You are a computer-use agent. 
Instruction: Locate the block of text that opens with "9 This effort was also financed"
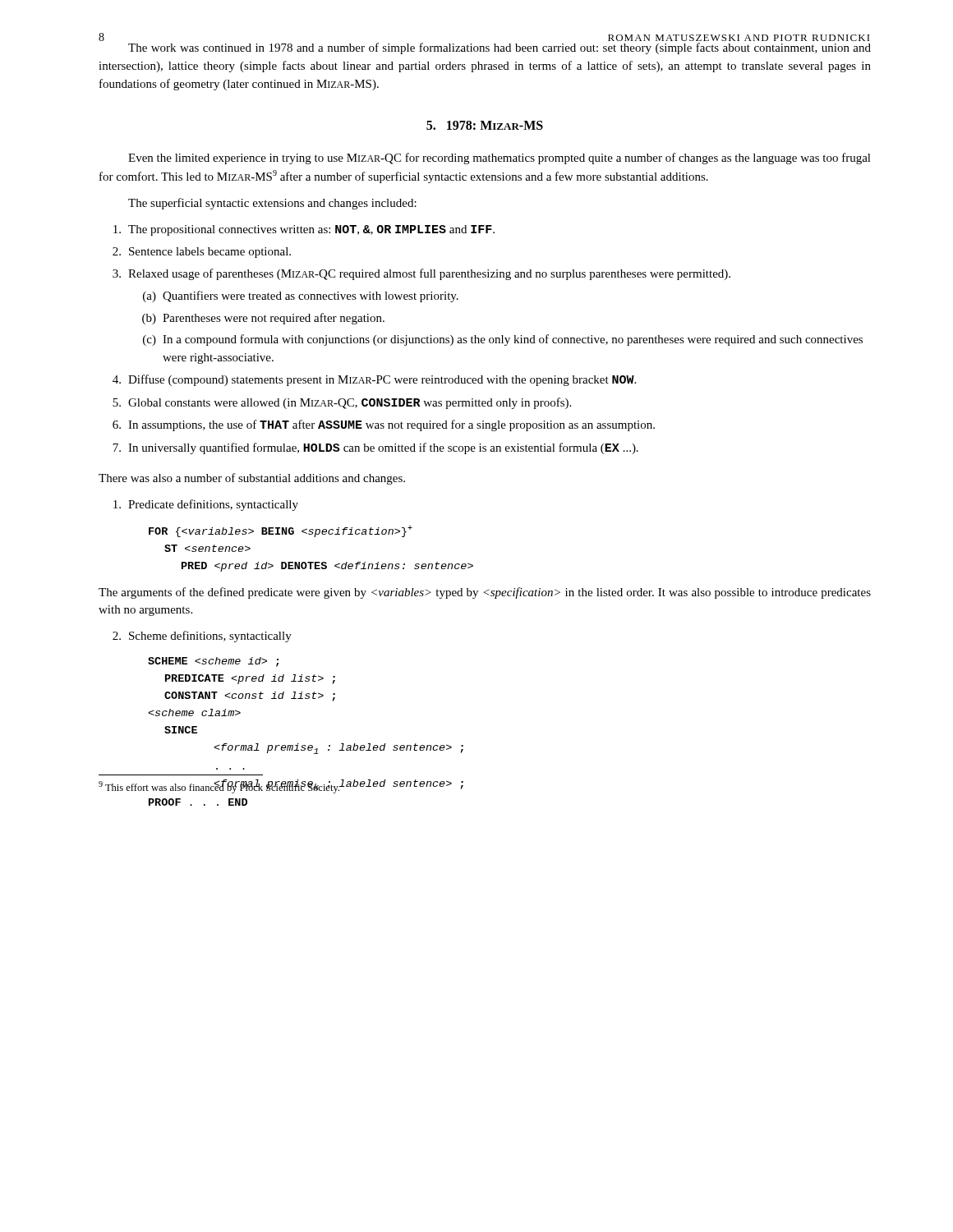pos(219,787)
